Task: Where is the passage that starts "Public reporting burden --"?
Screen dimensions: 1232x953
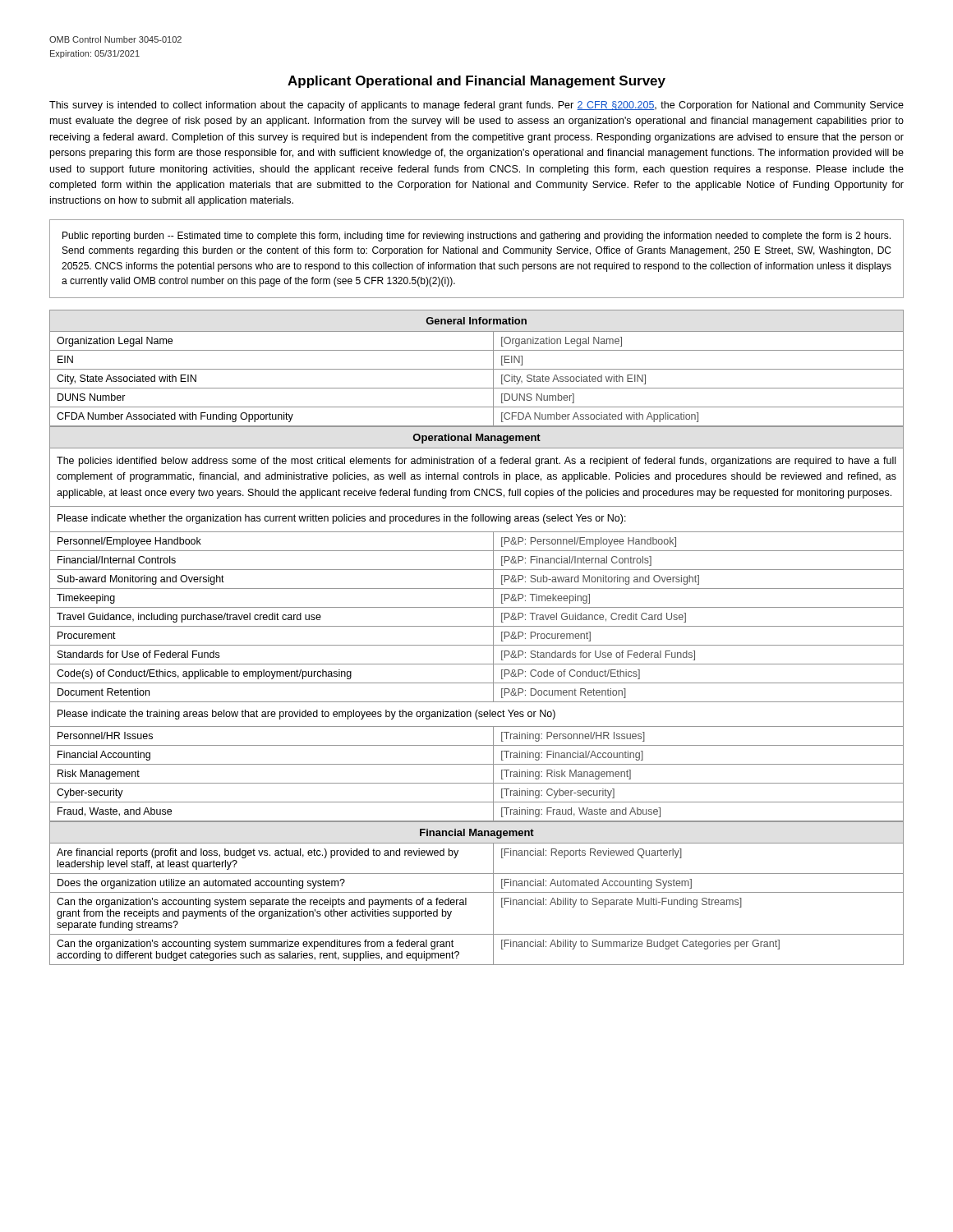Action: tap(476, 258)
